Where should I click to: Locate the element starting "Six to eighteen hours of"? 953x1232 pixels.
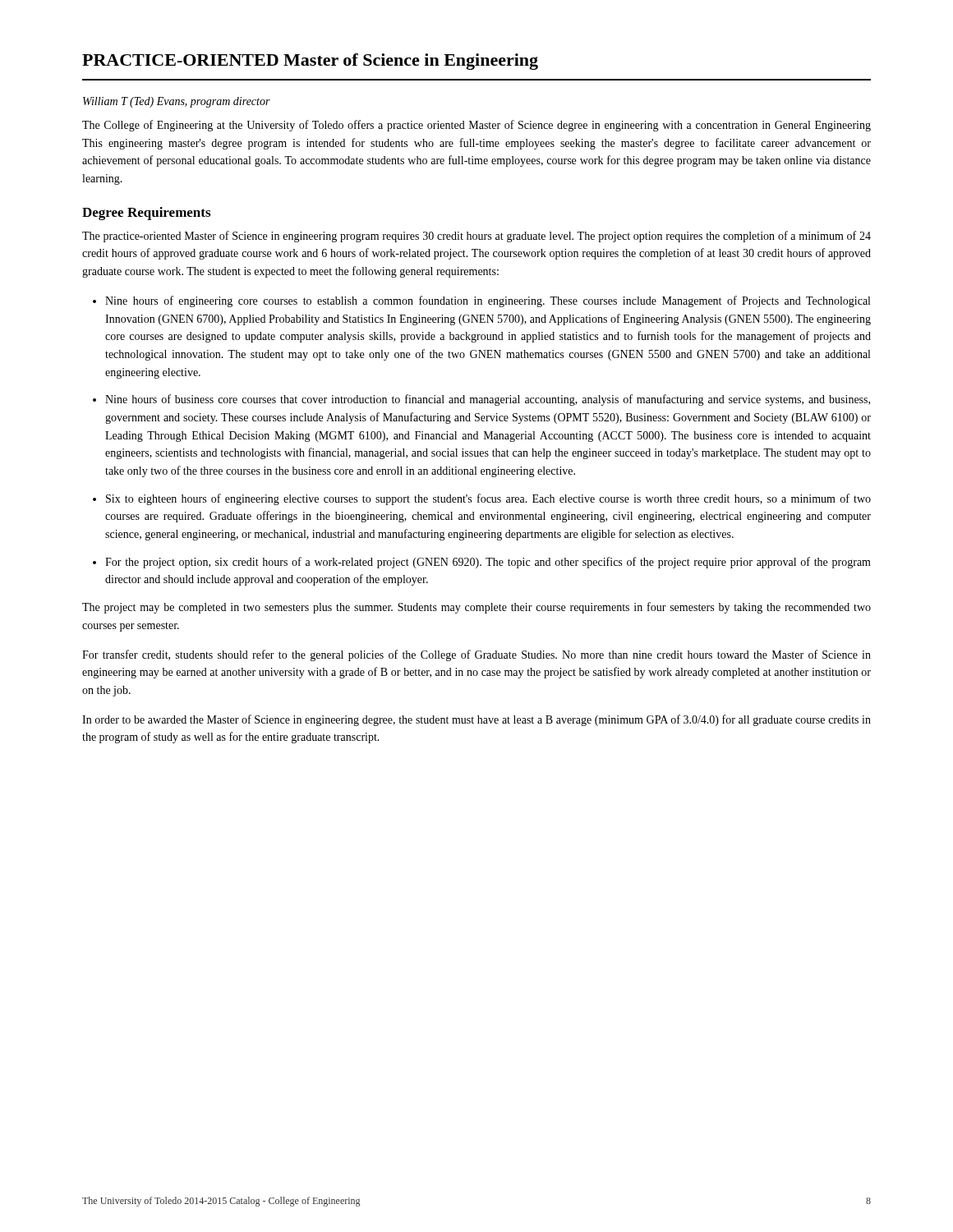pos(488,517)
